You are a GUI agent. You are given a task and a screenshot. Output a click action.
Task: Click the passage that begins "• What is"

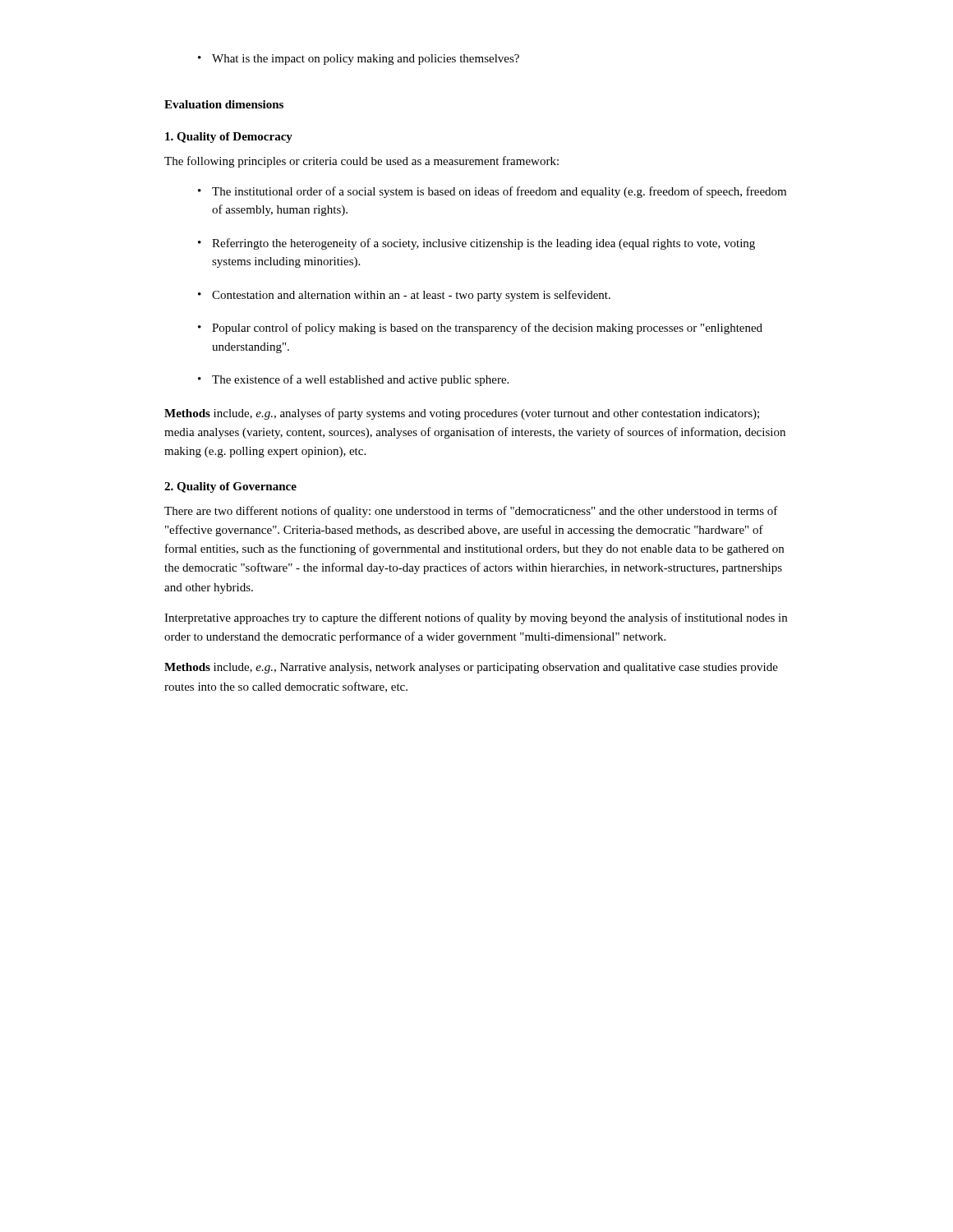click(x=493, y=59)
